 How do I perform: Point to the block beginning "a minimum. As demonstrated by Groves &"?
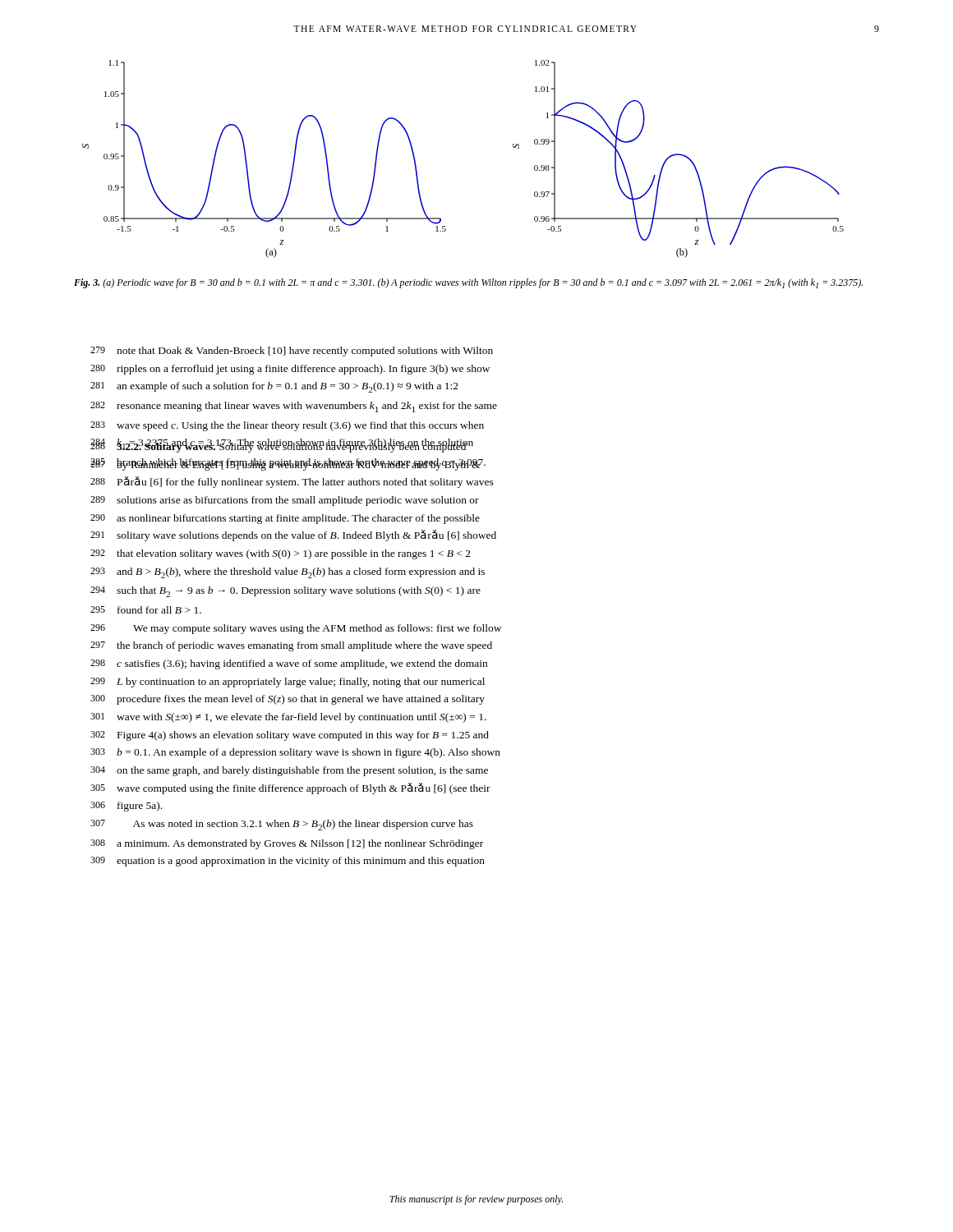coord(300,843)
